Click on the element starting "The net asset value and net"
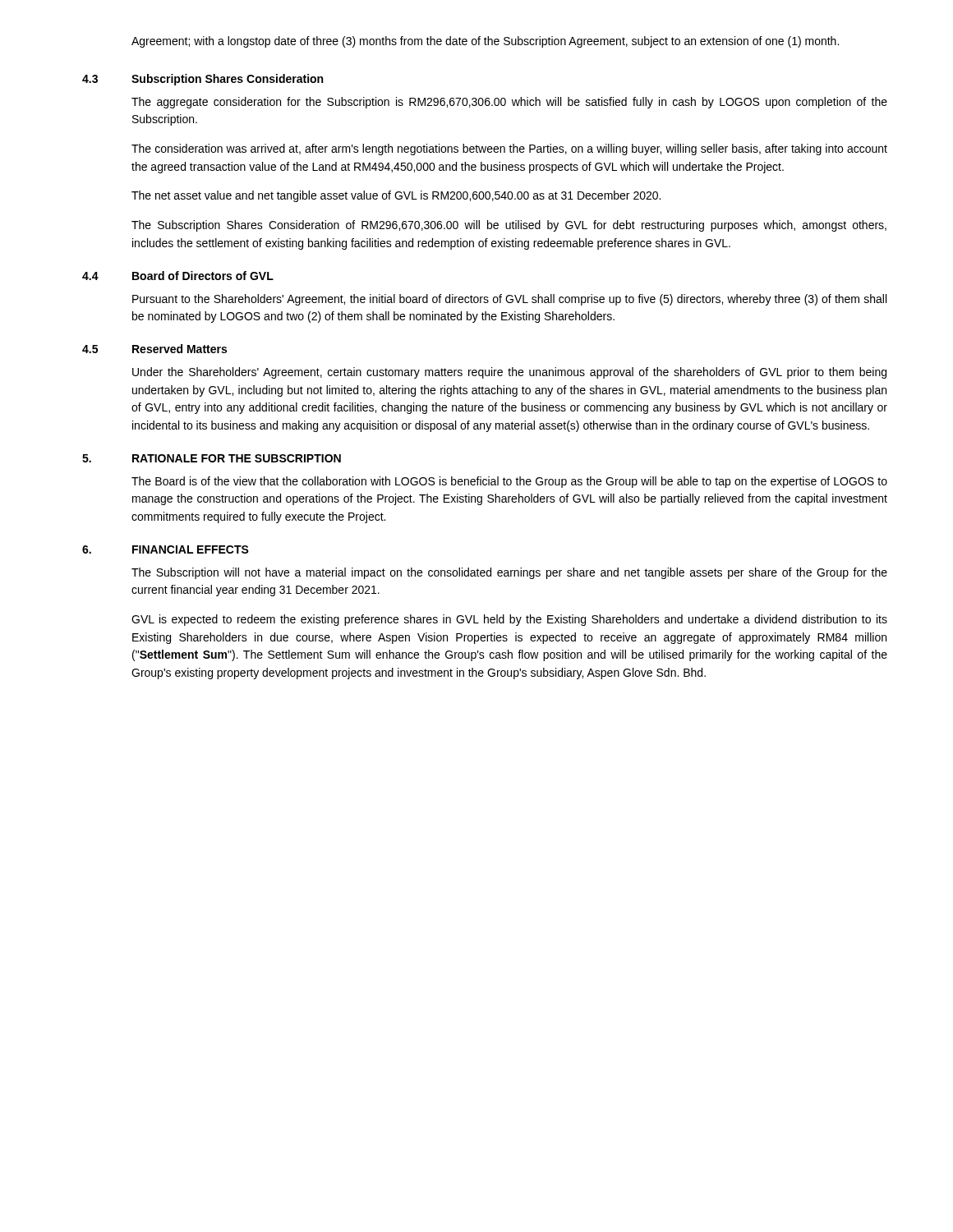953x1232 pixels. [397, 196]
